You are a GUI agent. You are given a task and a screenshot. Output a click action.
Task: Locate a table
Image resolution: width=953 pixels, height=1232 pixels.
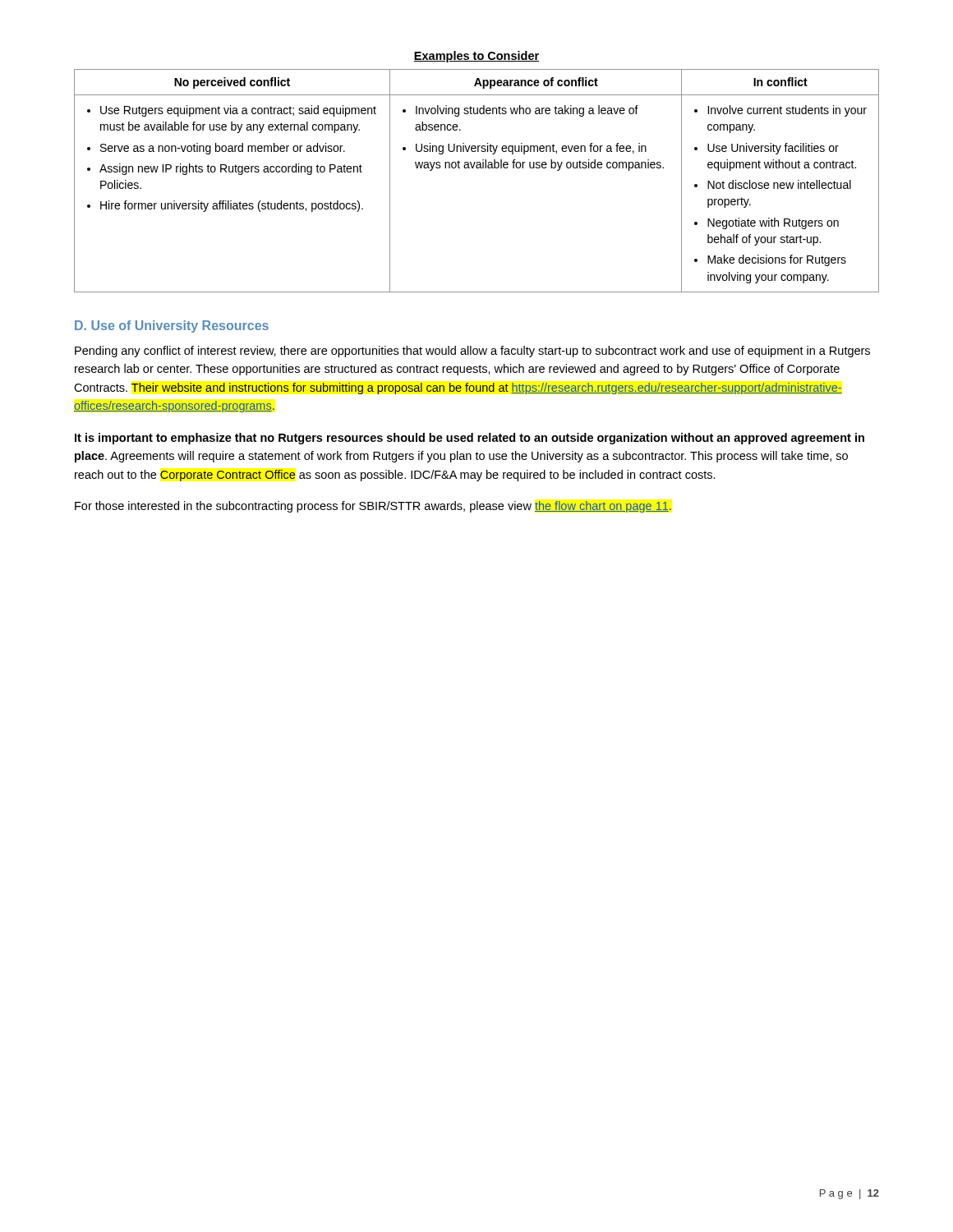click(x=476, y=181)
